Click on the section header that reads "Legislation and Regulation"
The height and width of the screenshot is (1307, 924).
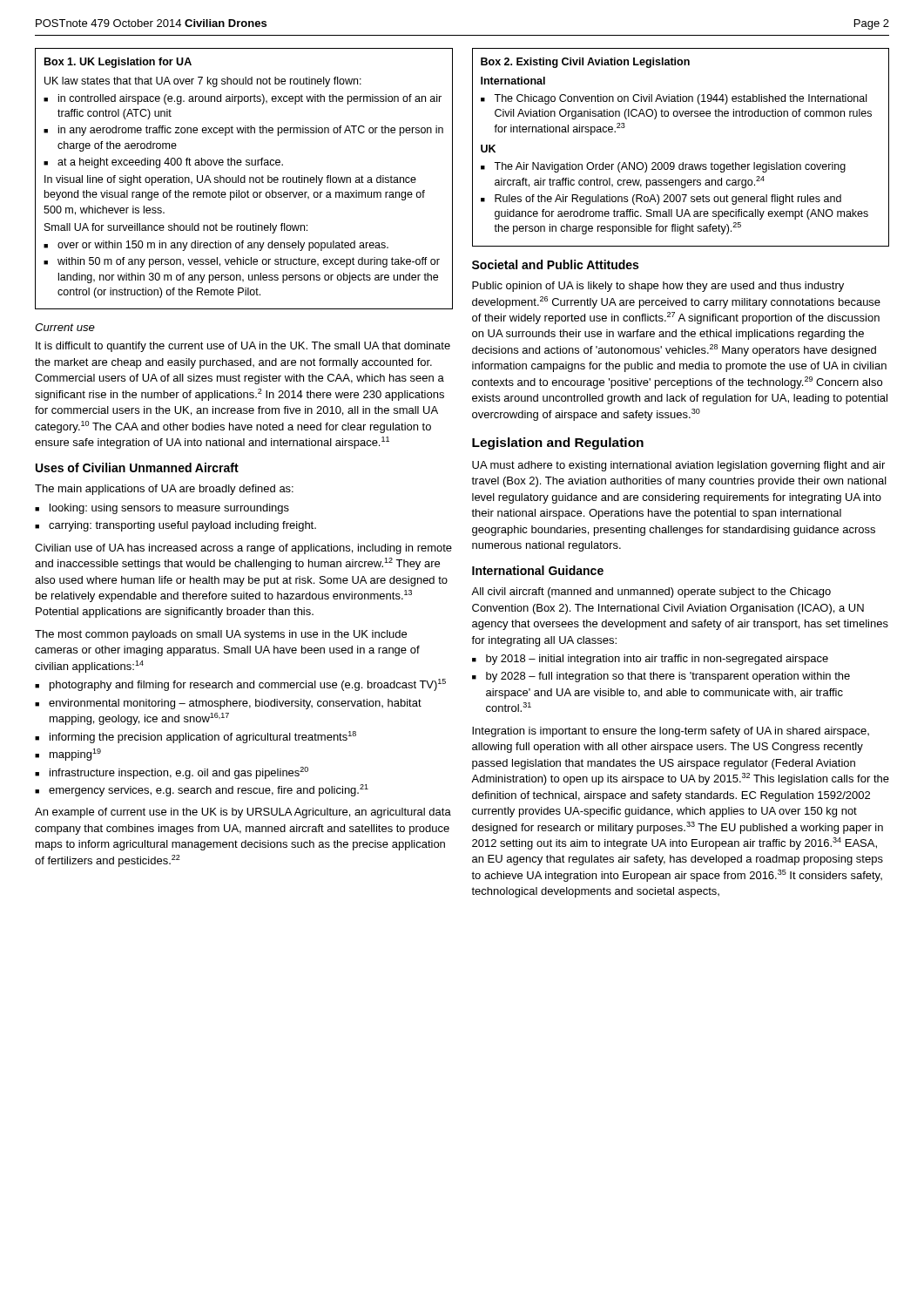click(x=558, y=442)
